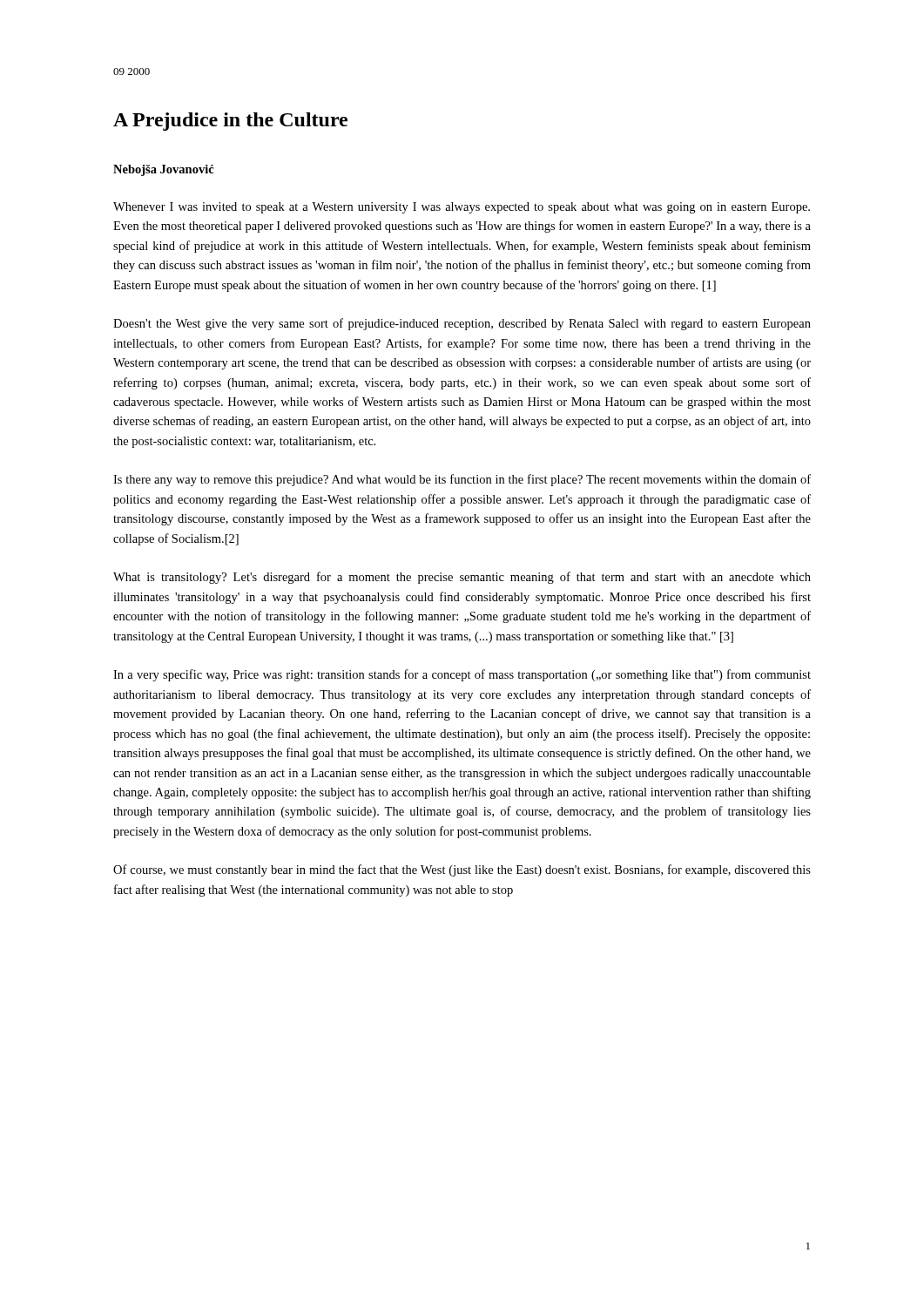The image size is (924, 1307).
Task: Select the text block containing "In a very specific way, Price was"
Action: [462, 753]
